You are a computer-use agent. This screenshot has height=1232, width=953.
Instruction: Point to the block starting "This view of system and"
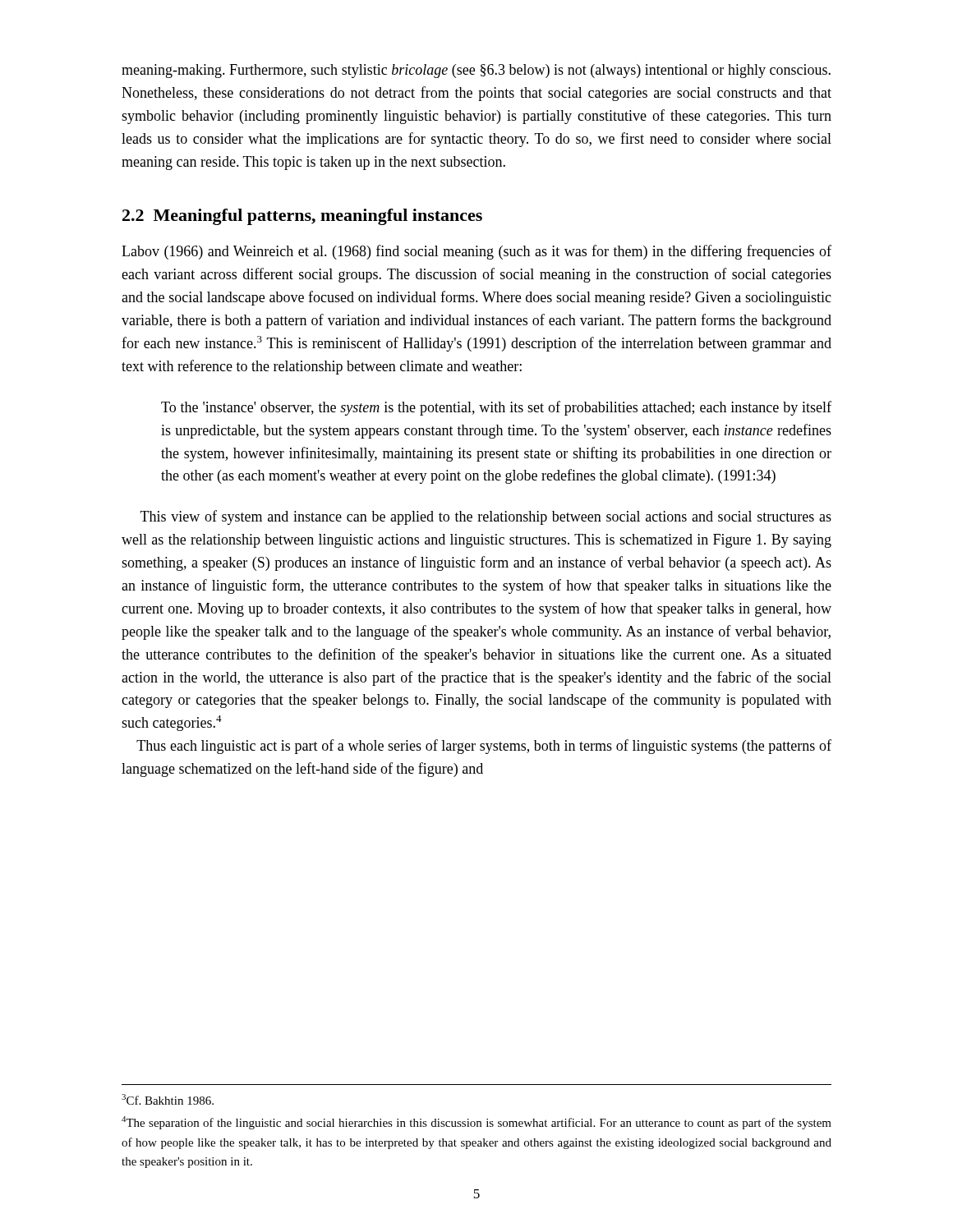[476, 621]
